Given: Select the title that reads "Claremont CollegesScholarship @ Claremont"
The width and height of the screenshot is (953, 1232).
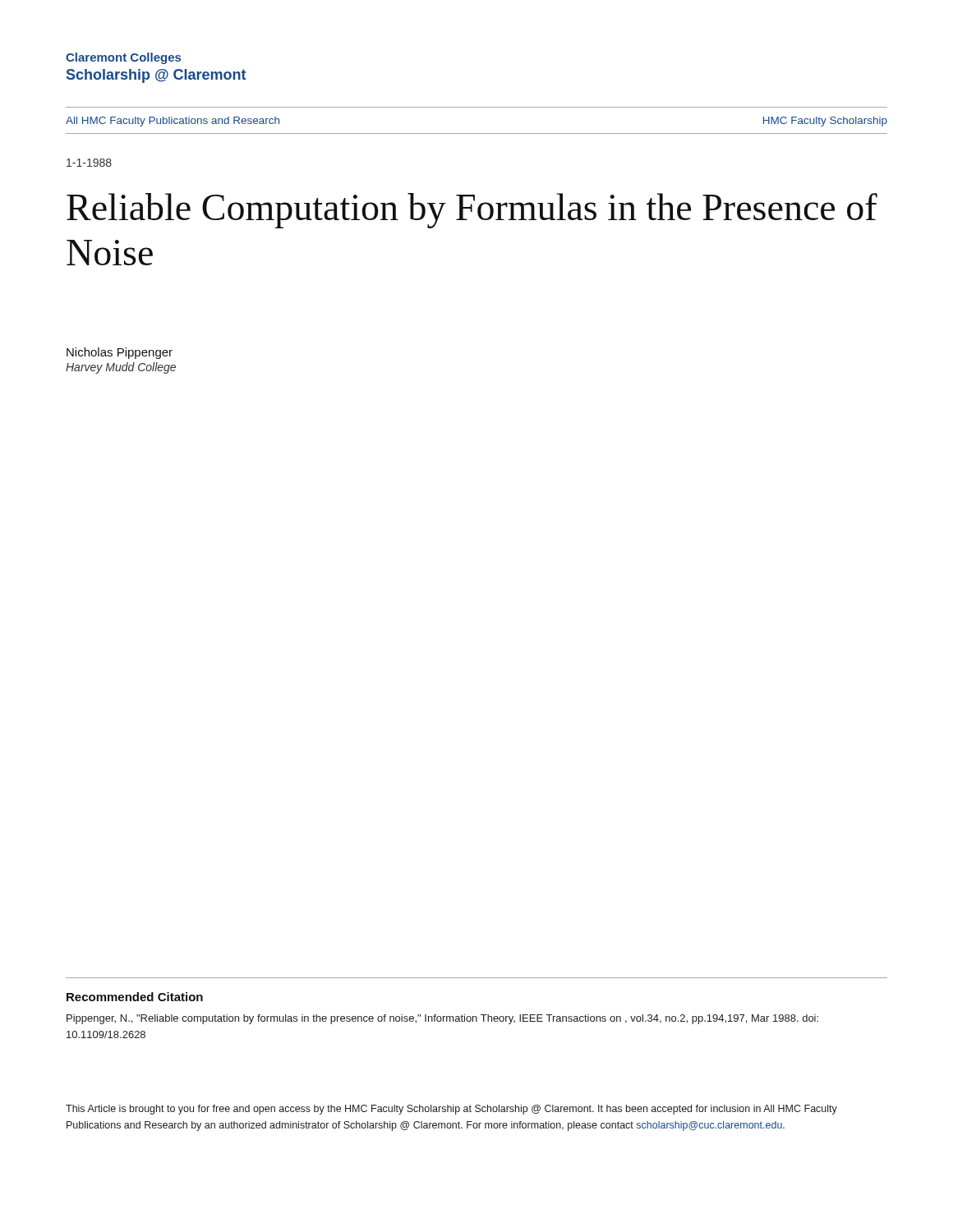Looking at the screenshot, I should 255,67.
